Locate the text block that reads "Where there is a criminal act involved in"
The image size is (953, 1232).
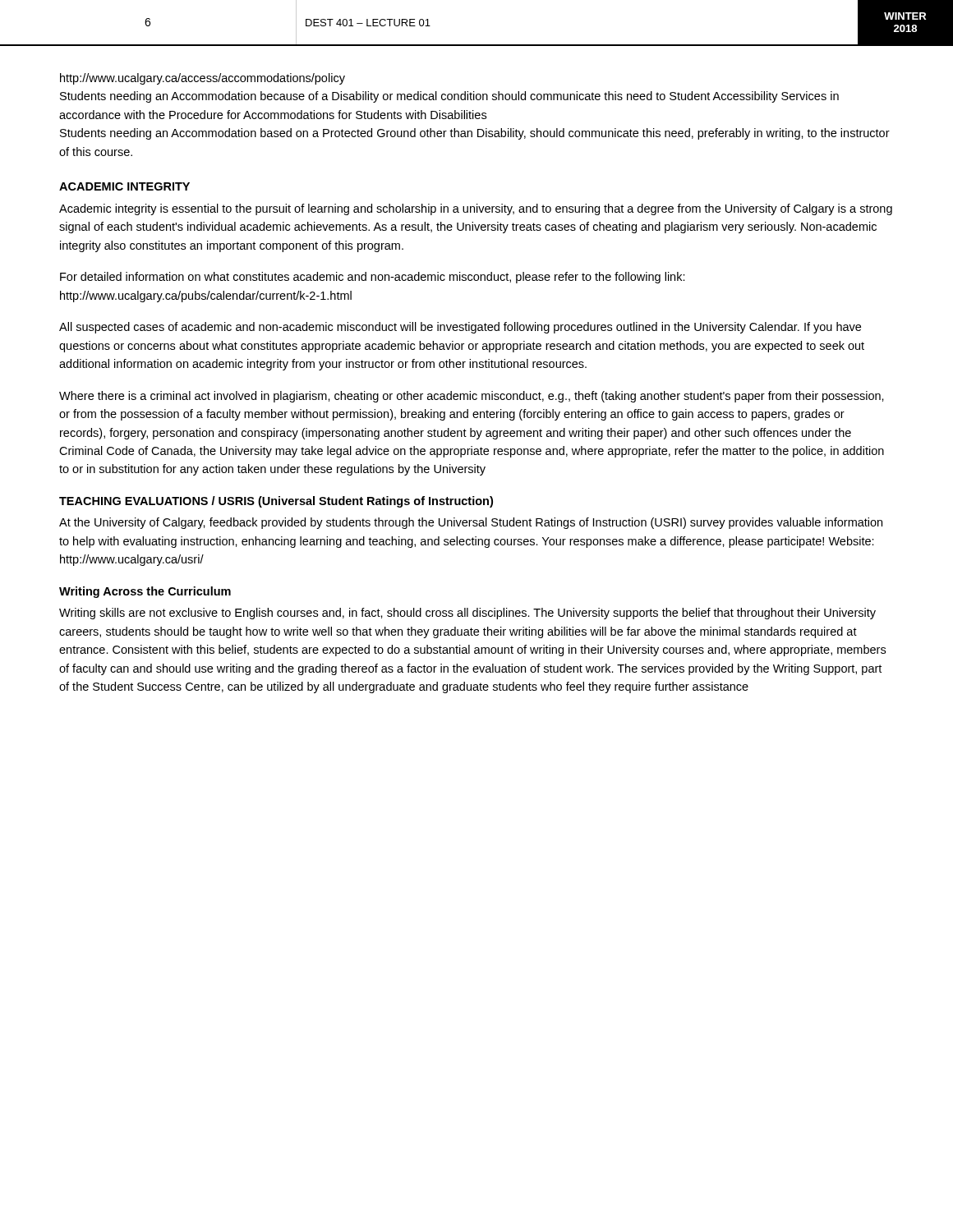(x=472, y=432)
